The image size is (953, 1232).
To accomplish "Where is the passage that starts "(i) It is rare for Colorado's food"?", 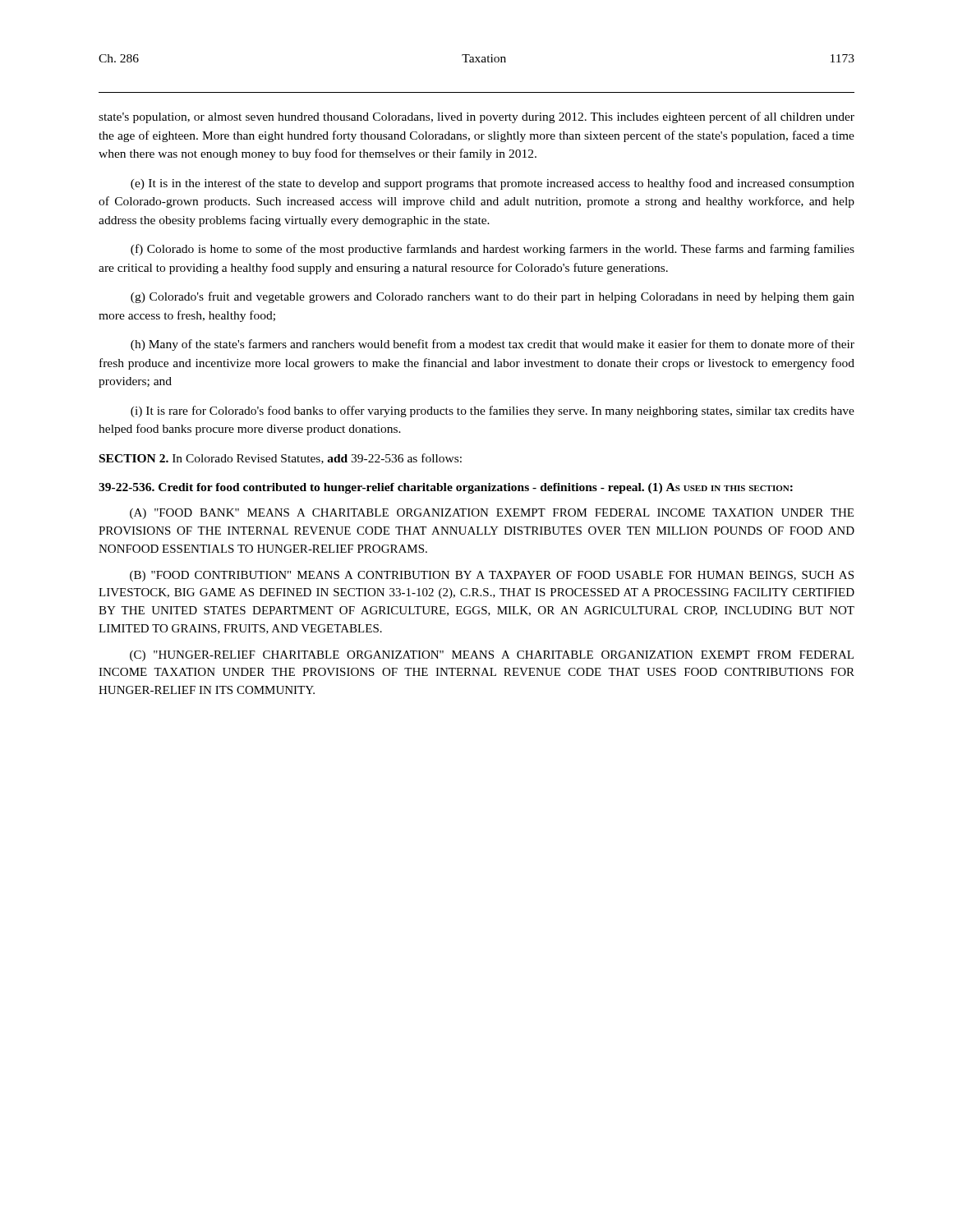I will (x=476, y=420).
